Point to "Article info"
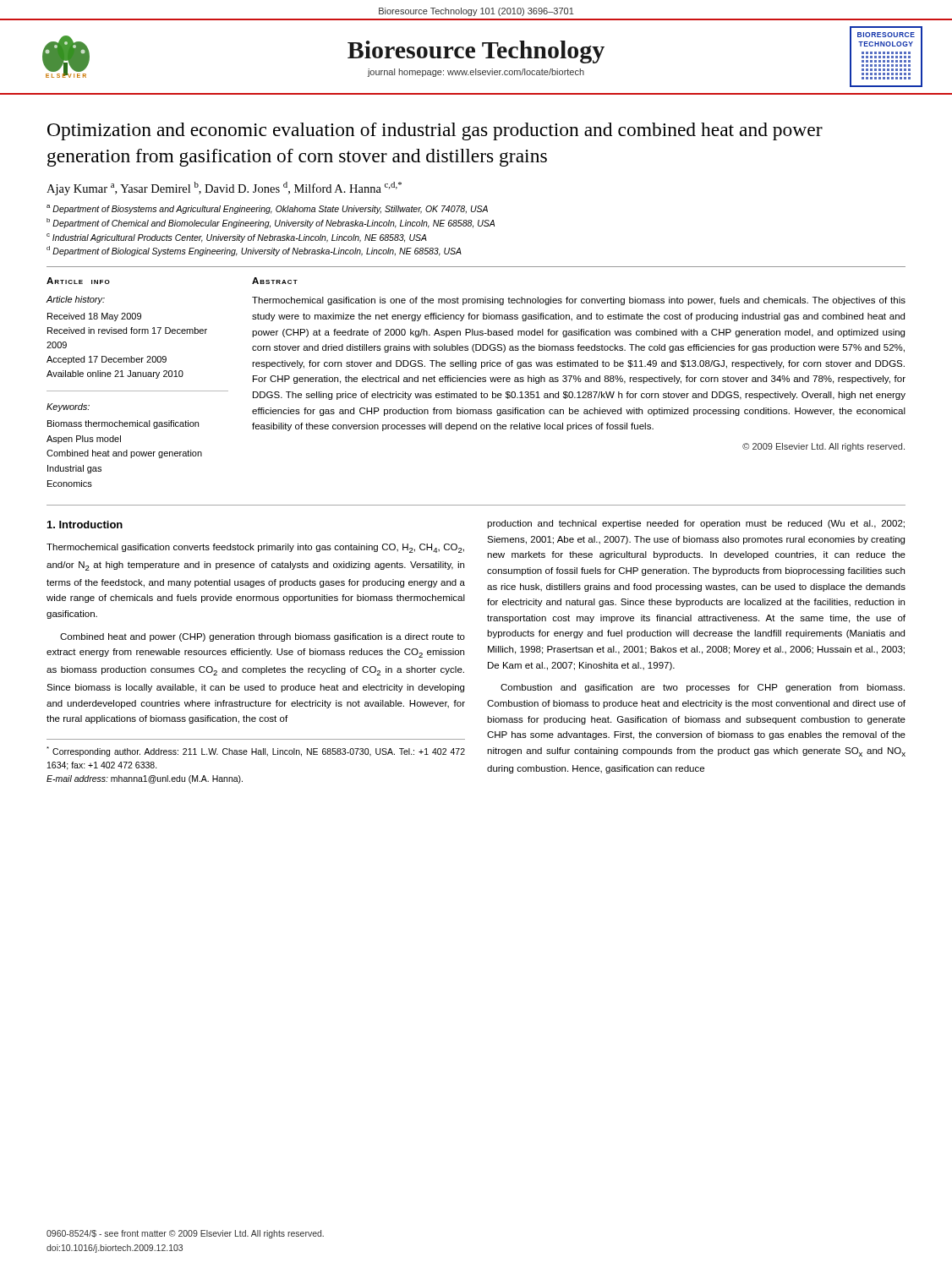 [x=78, y=281]
